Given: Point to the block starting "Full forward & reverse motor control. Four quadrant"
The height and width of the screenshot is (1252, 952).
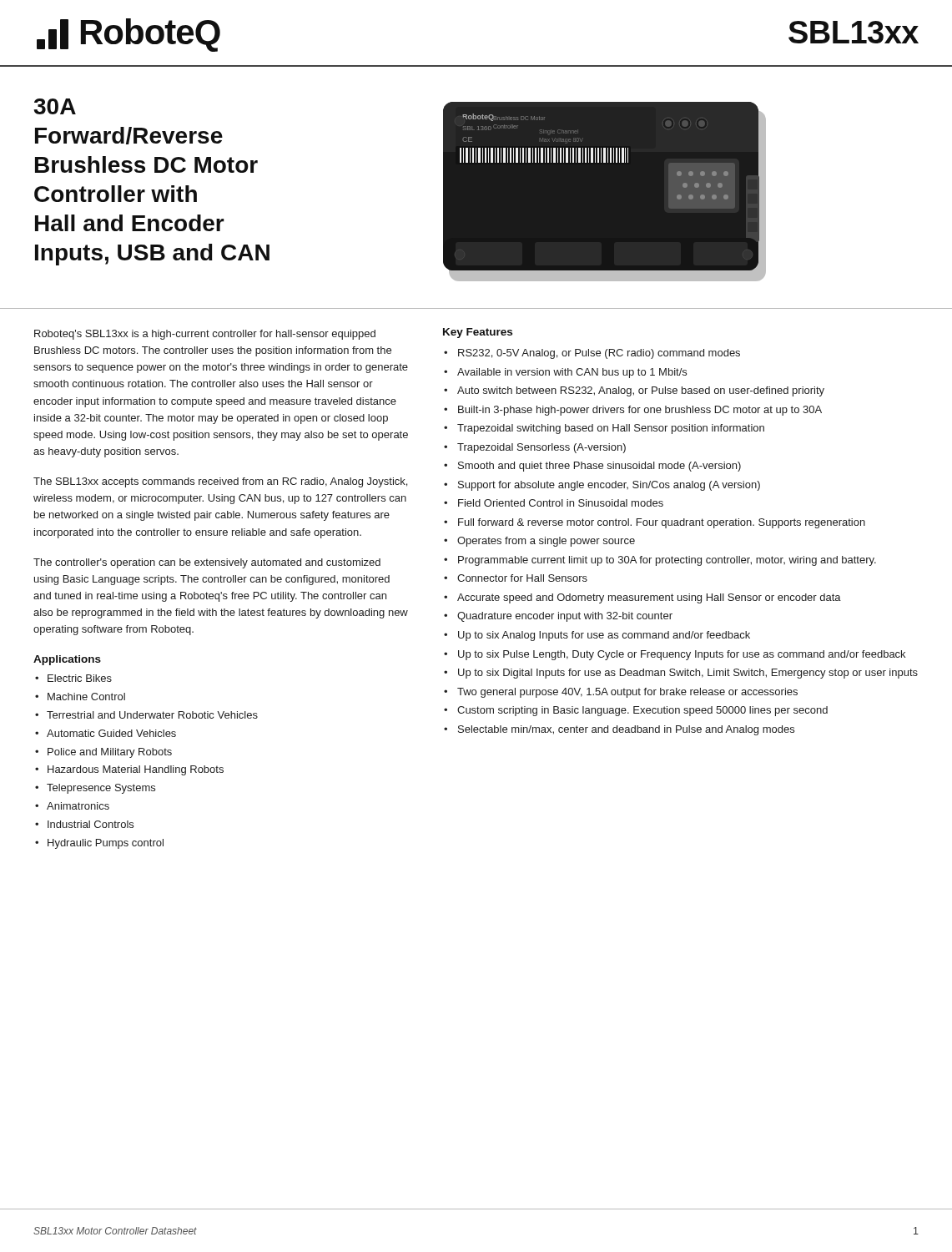Looking at the screenshot, I should (661, 522).
